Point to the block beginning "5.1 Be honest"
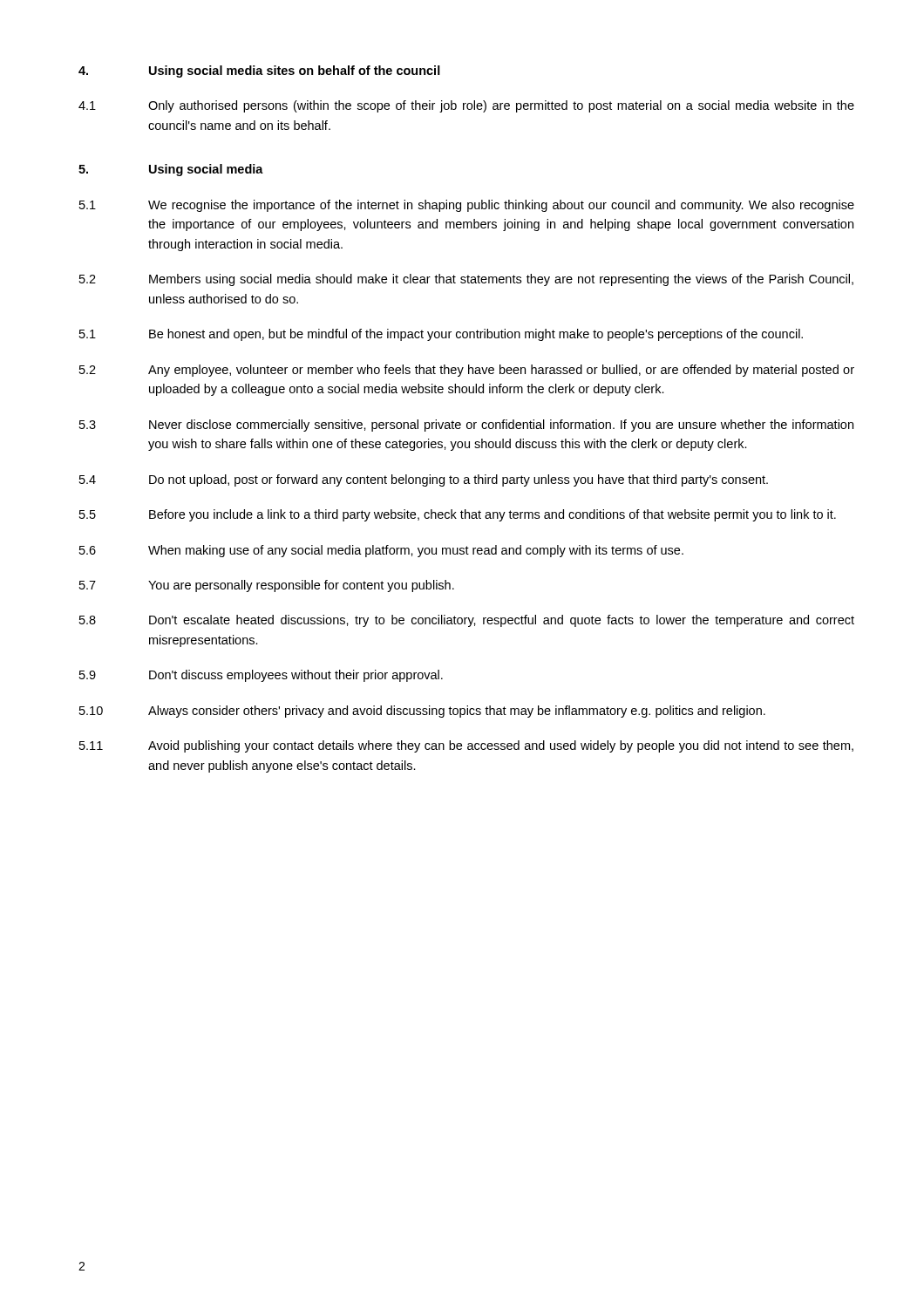 [466, 334]
